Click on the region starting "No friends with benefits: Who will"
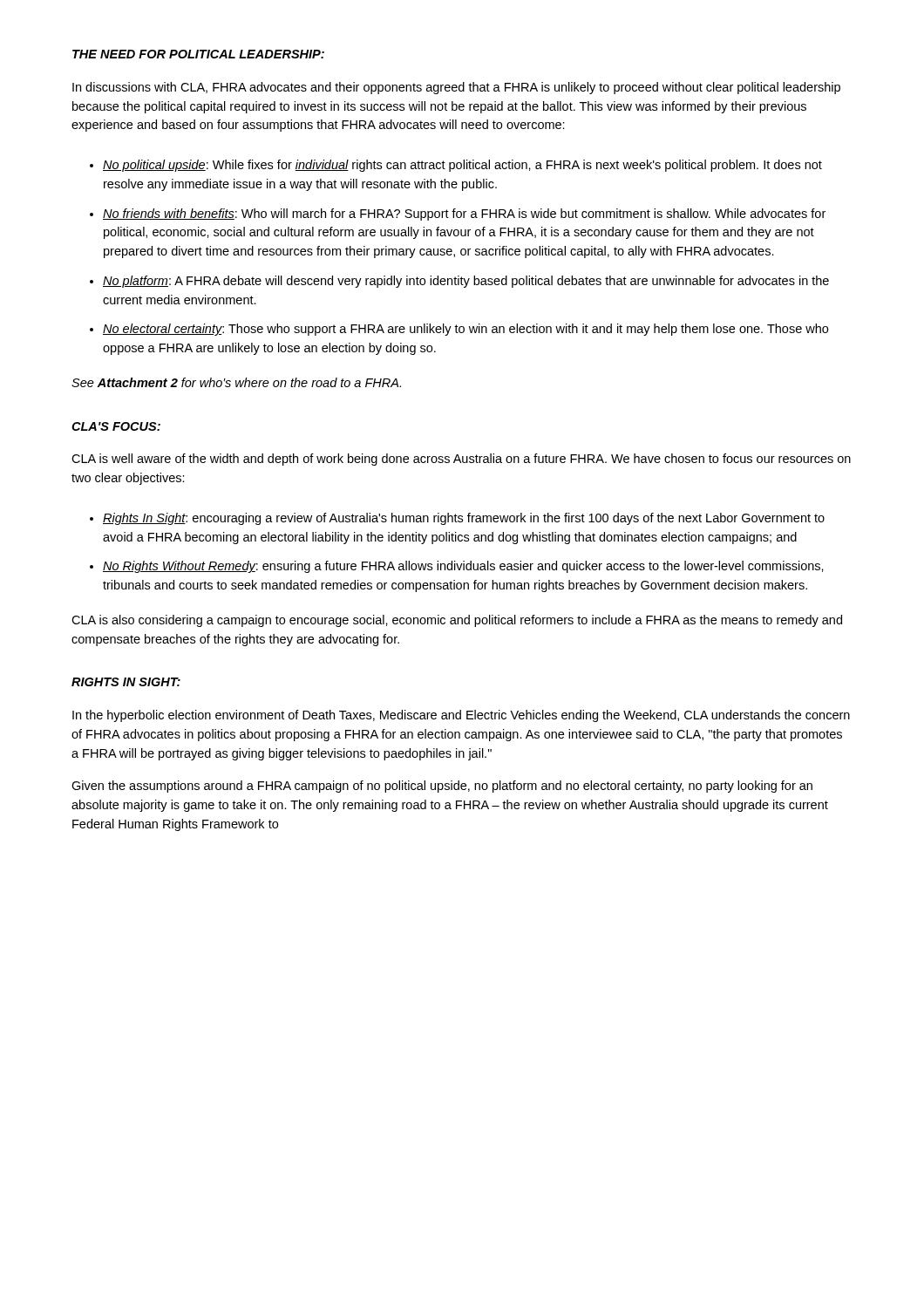 point(464,232)
